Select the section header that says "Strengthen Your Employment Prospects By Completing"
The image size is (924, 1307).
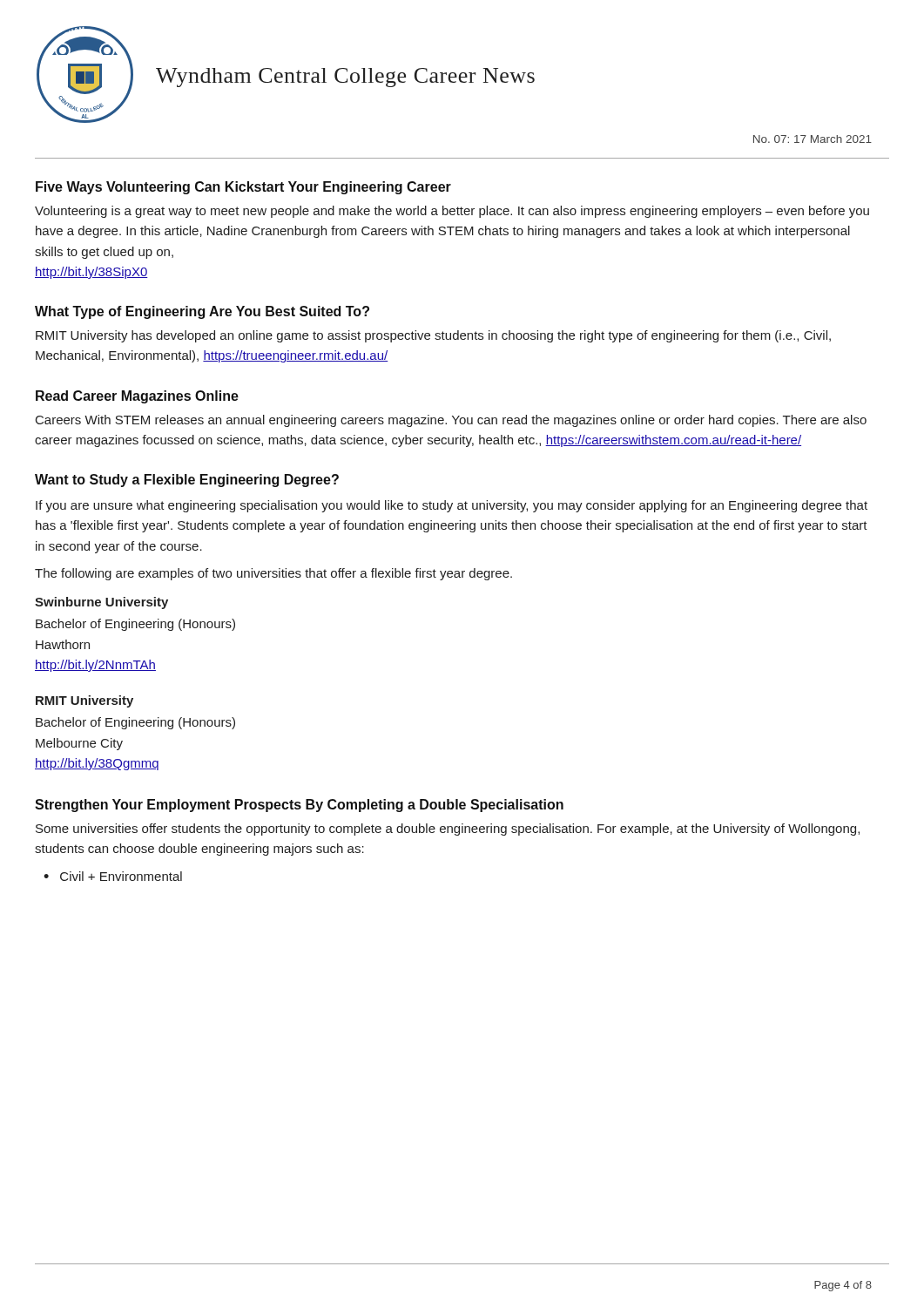click(299, 805)
